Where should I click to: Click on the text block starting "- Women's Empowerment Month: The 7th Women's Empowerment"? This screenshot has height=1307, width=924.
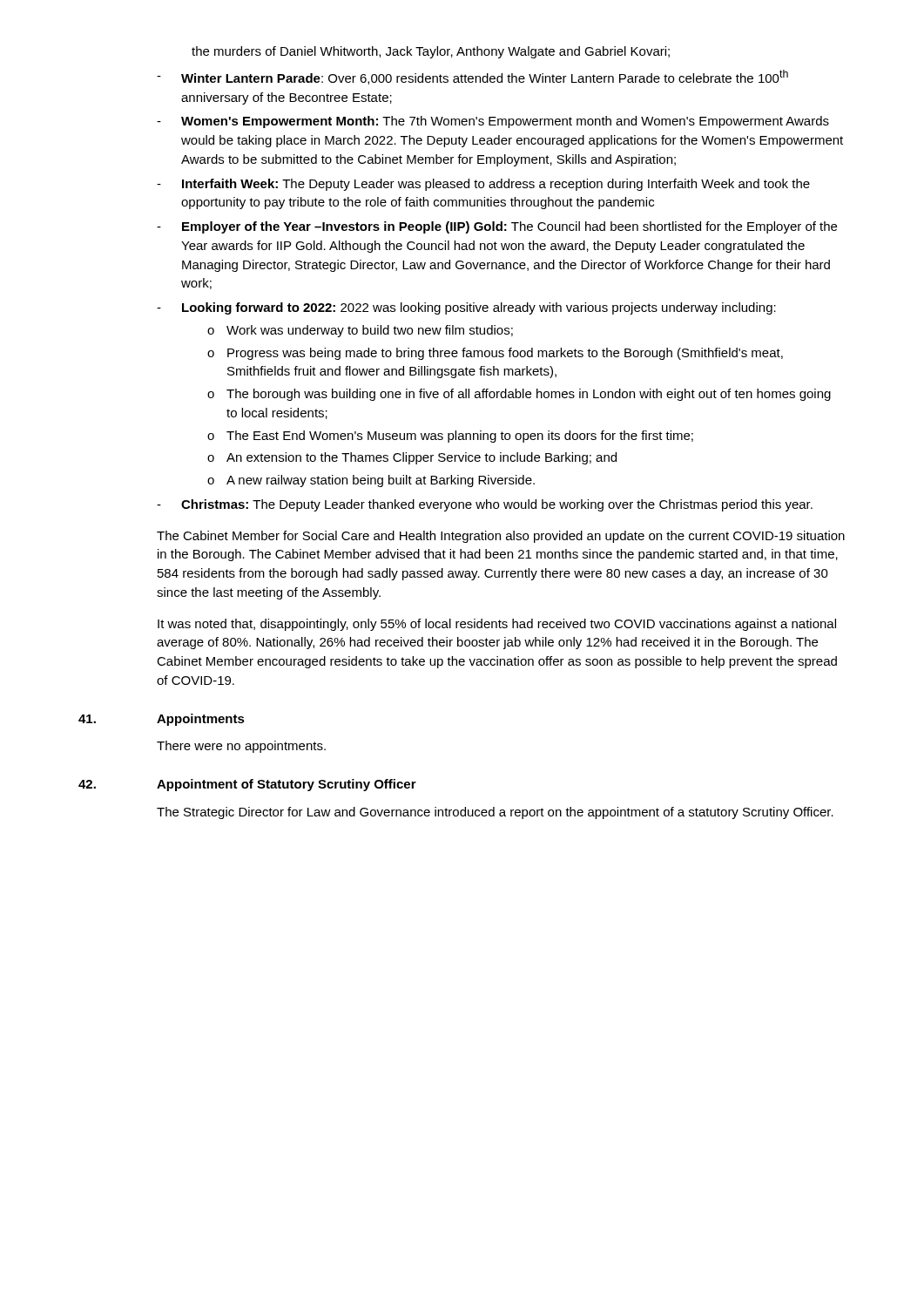(501, 140)
